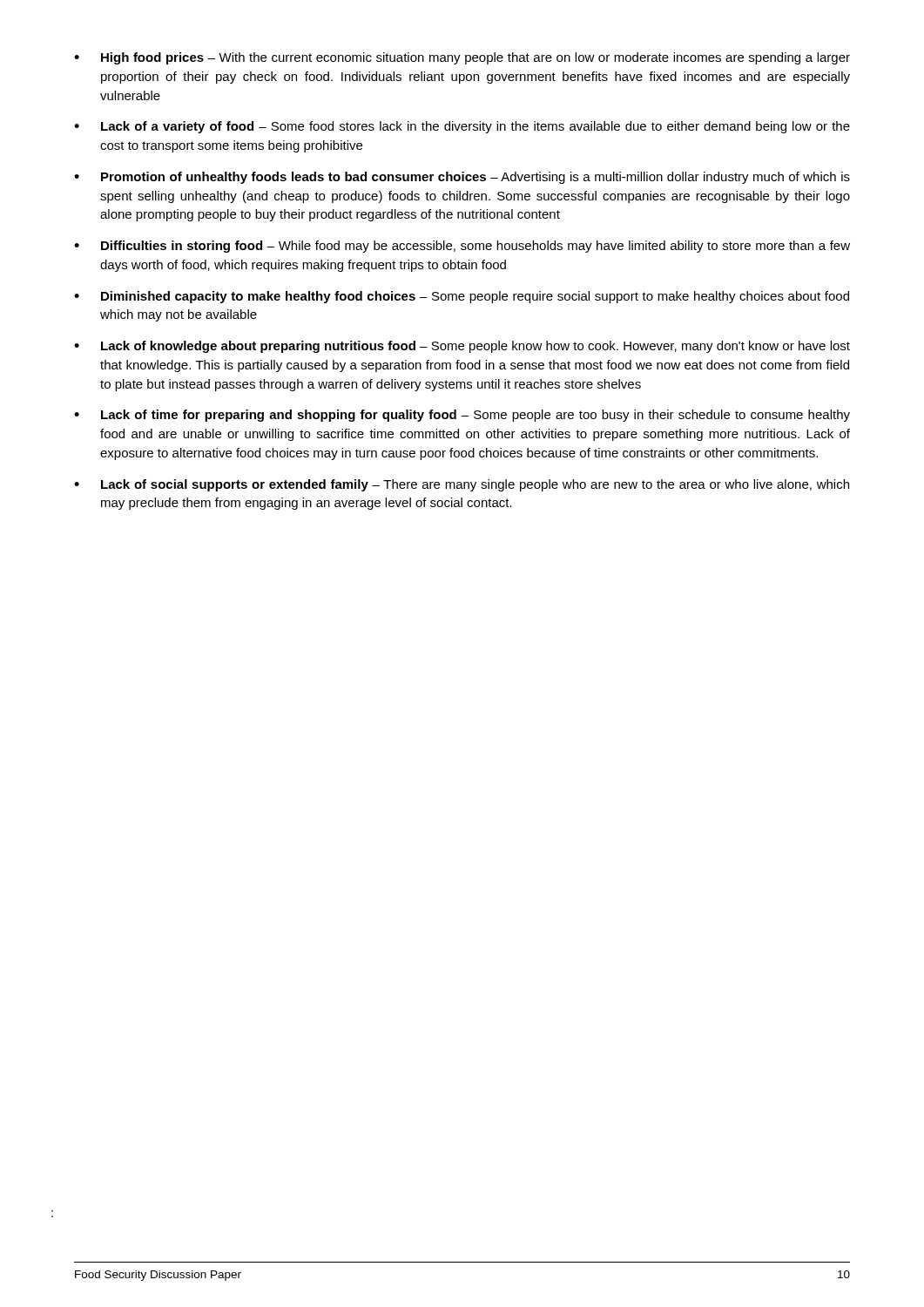
Task: Find the block on this page that starts "• Lack of knowledge"
Action: [462, 365]
